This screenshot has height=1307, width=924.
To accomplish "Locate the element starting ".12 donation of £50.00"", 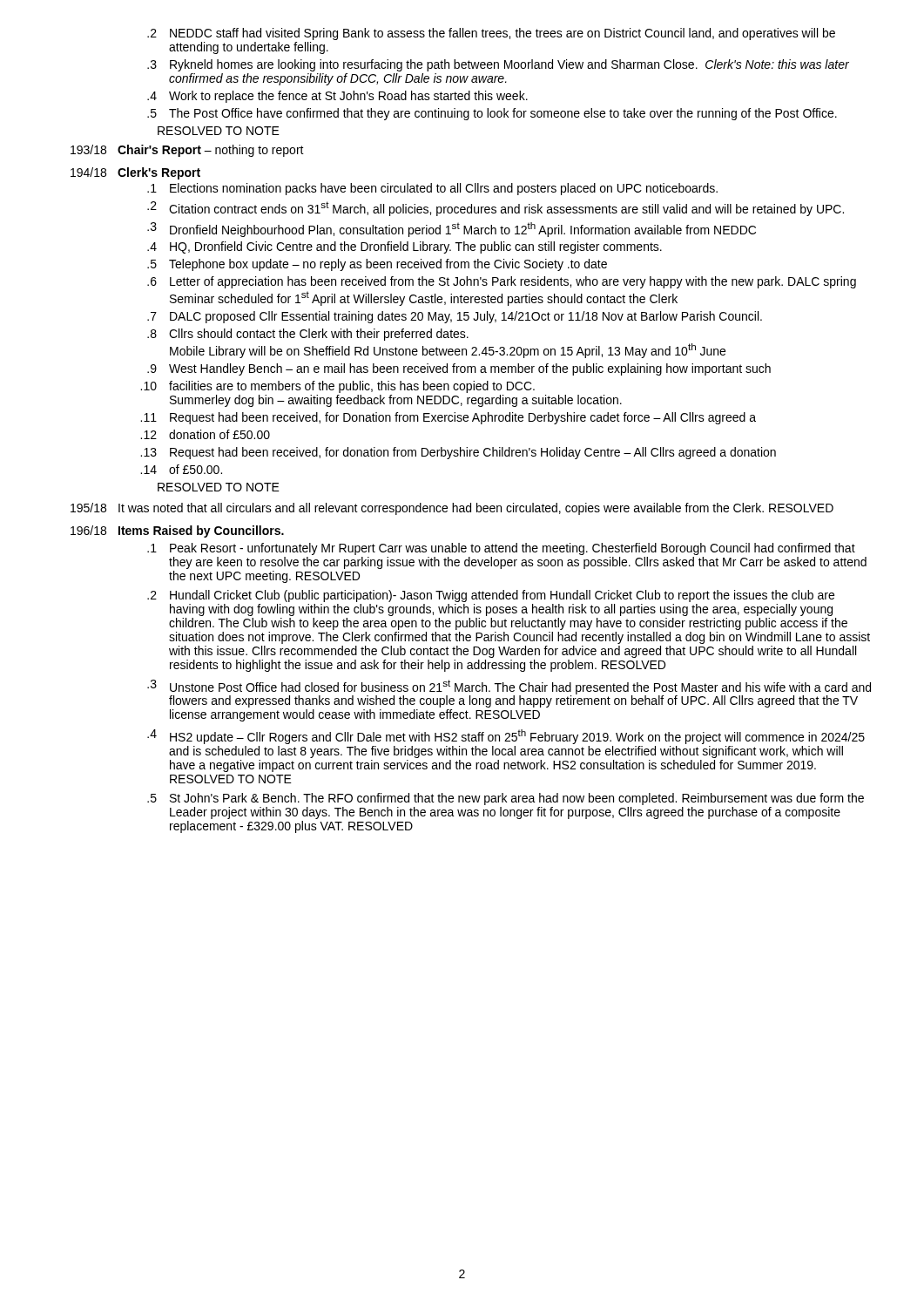I will point(205,434).
